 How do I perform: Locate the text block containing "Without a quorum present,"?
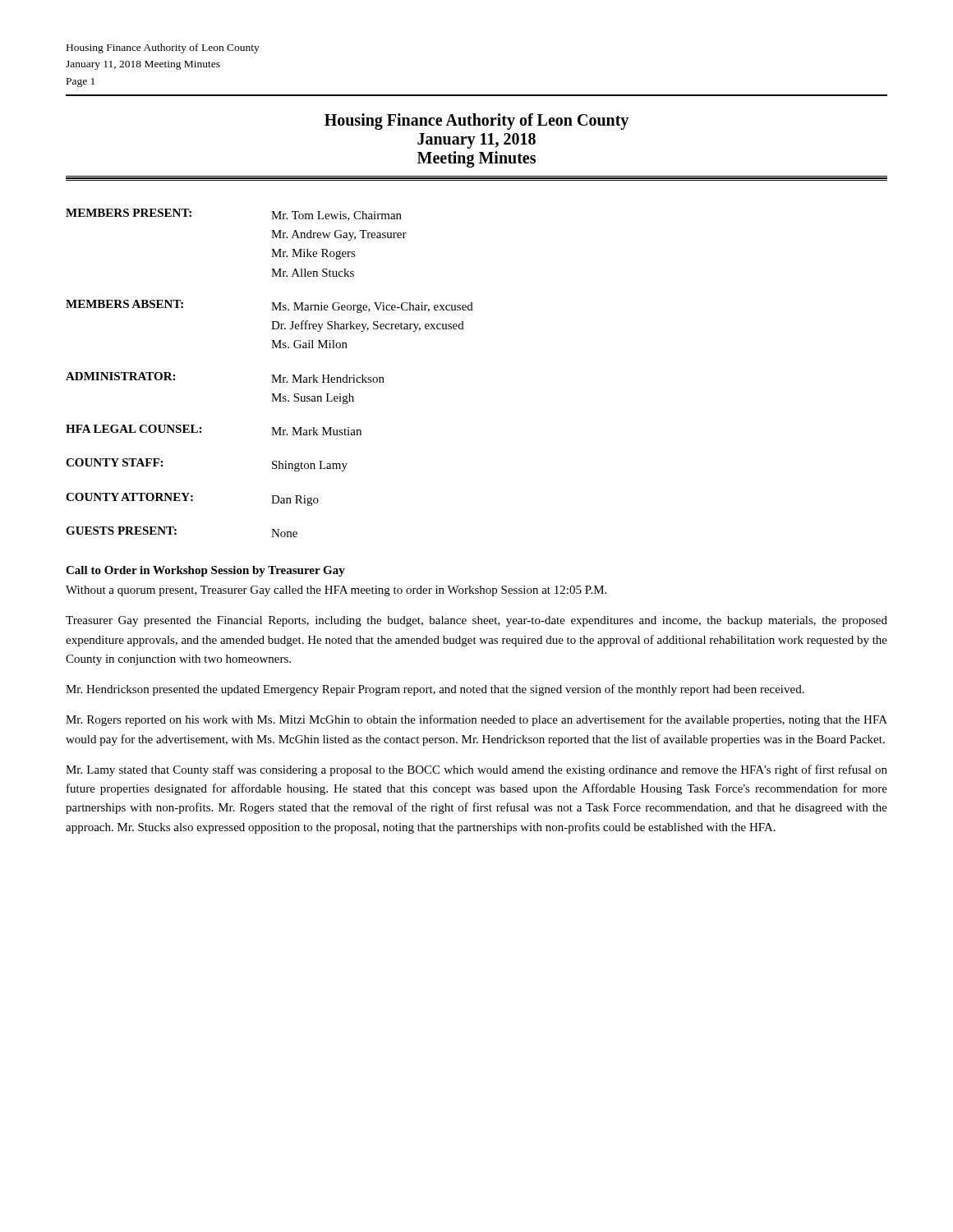[x=337, y=590]
